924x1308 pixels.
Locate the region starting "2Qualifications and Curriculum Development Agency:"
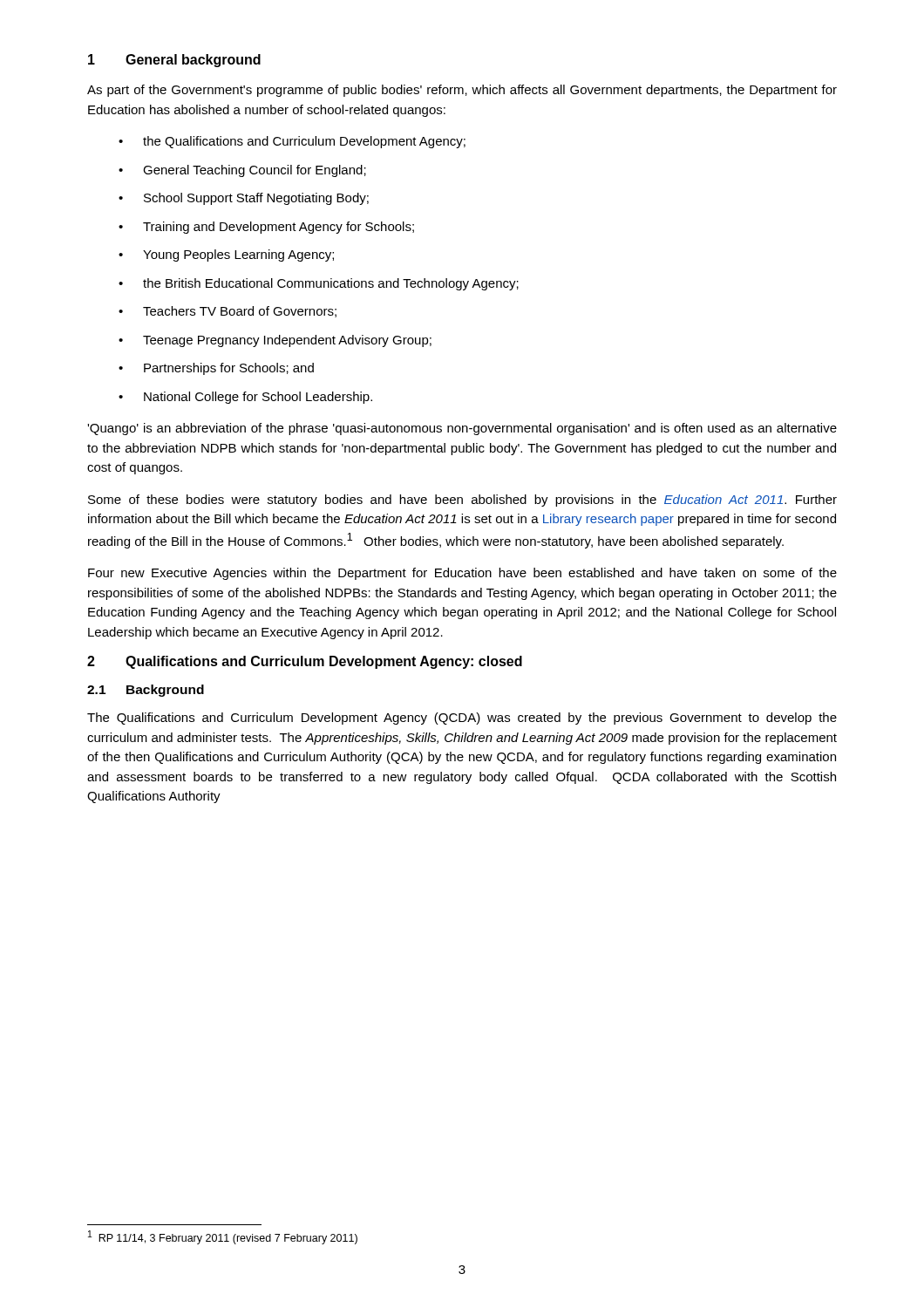[x=305, y=662]
